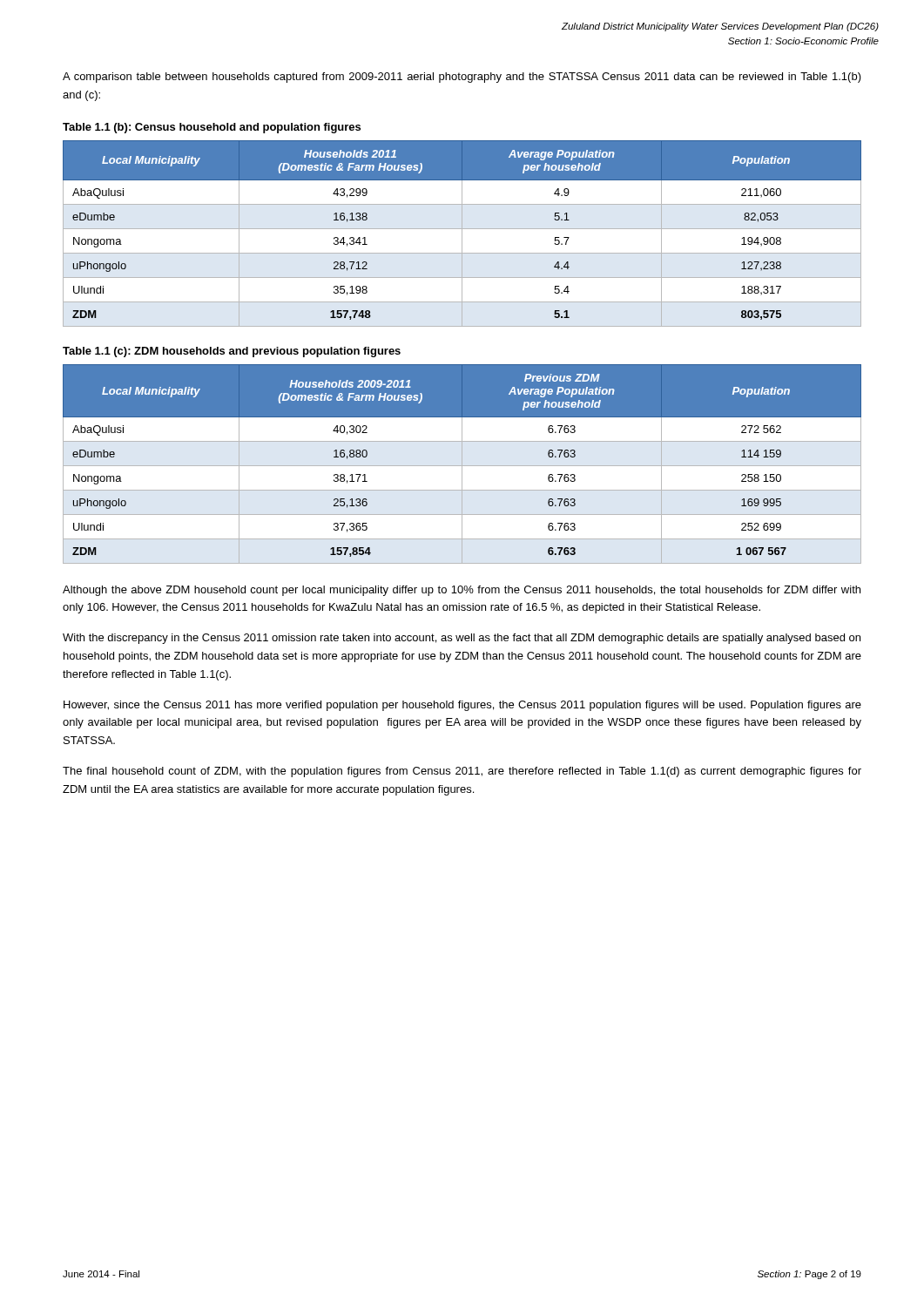Select the caption with the text "Table 1.1 (c): ZDM households"

pyautogui.click(x=232, y=350)
